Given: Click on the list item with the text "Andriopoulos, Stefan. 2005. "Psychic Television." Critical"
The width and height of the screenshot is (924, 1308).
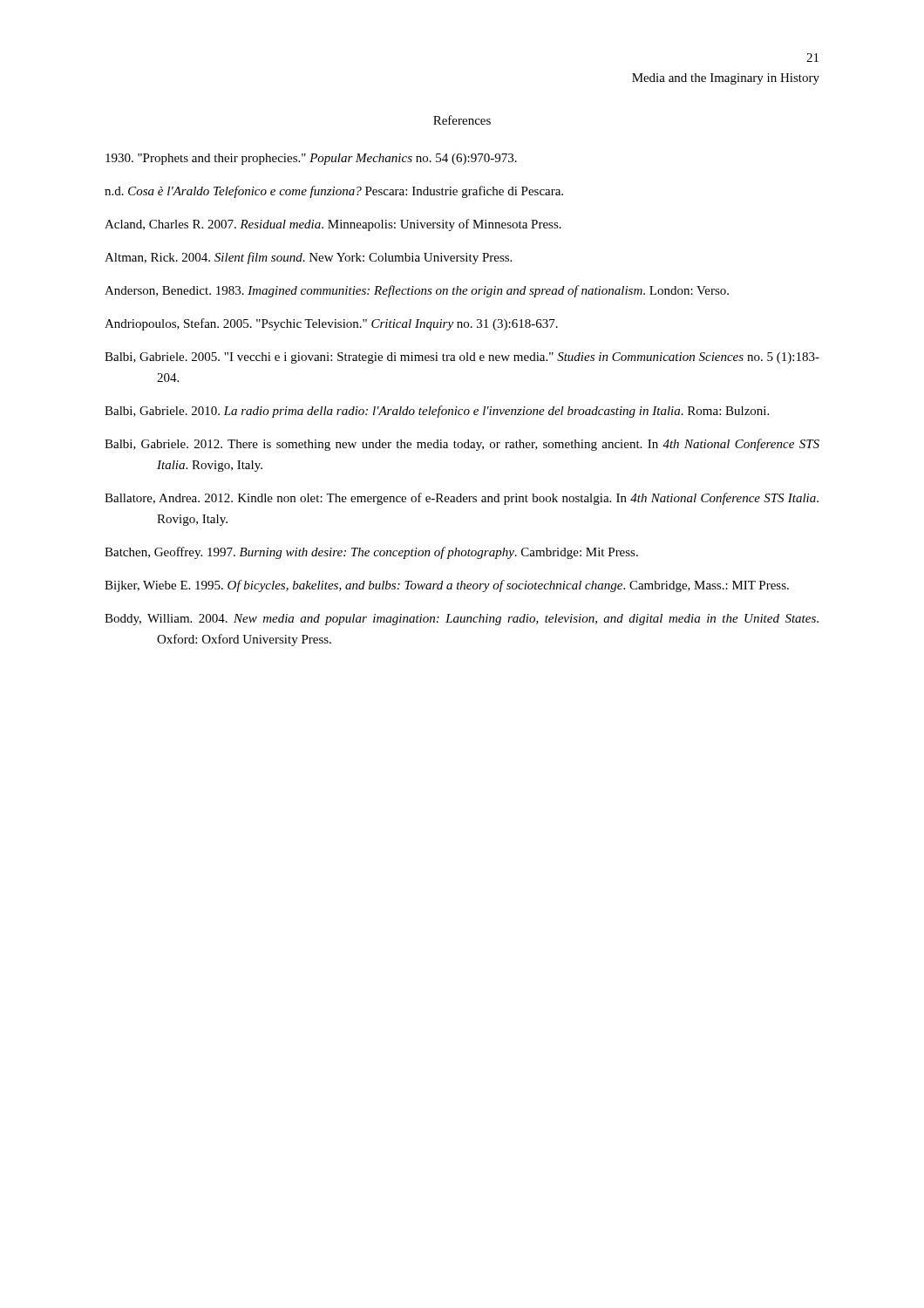Looking at the screenshot, I should tap(331, 324).
